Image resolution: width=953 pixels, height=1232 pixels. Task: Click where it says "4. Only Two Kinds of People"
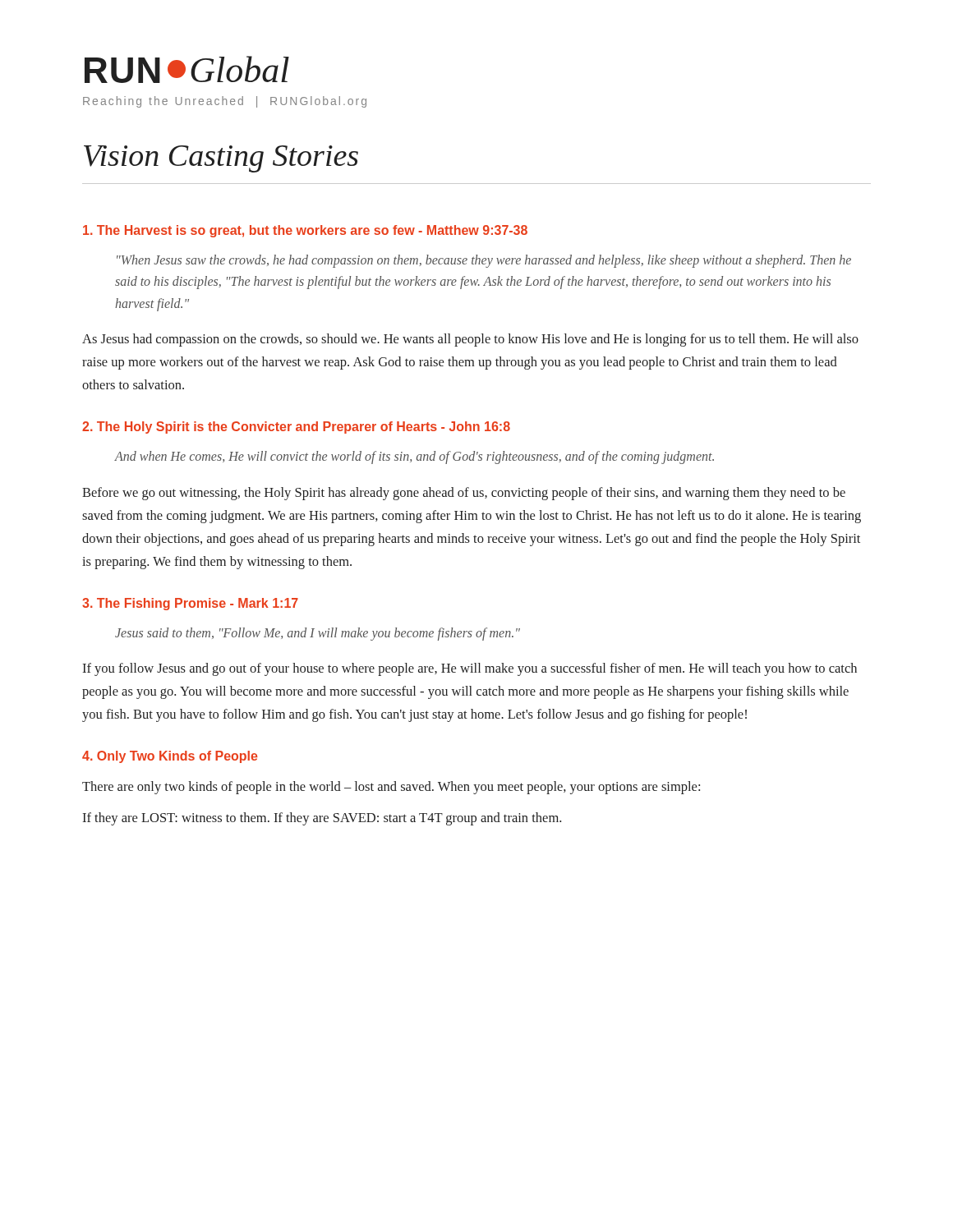(x=170, y=756)
